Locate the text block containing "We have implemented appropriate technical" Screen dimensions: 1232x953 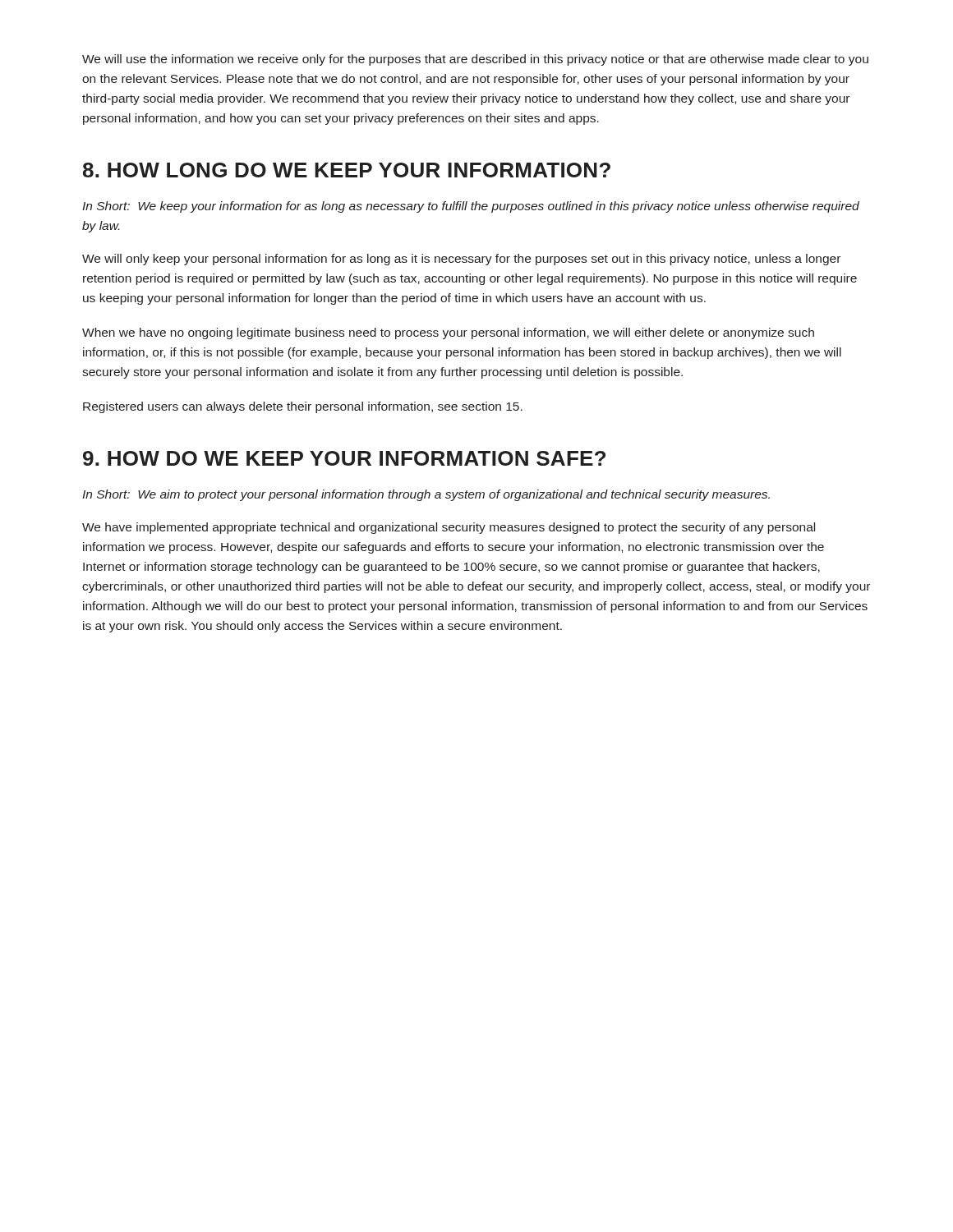[476, 576]
